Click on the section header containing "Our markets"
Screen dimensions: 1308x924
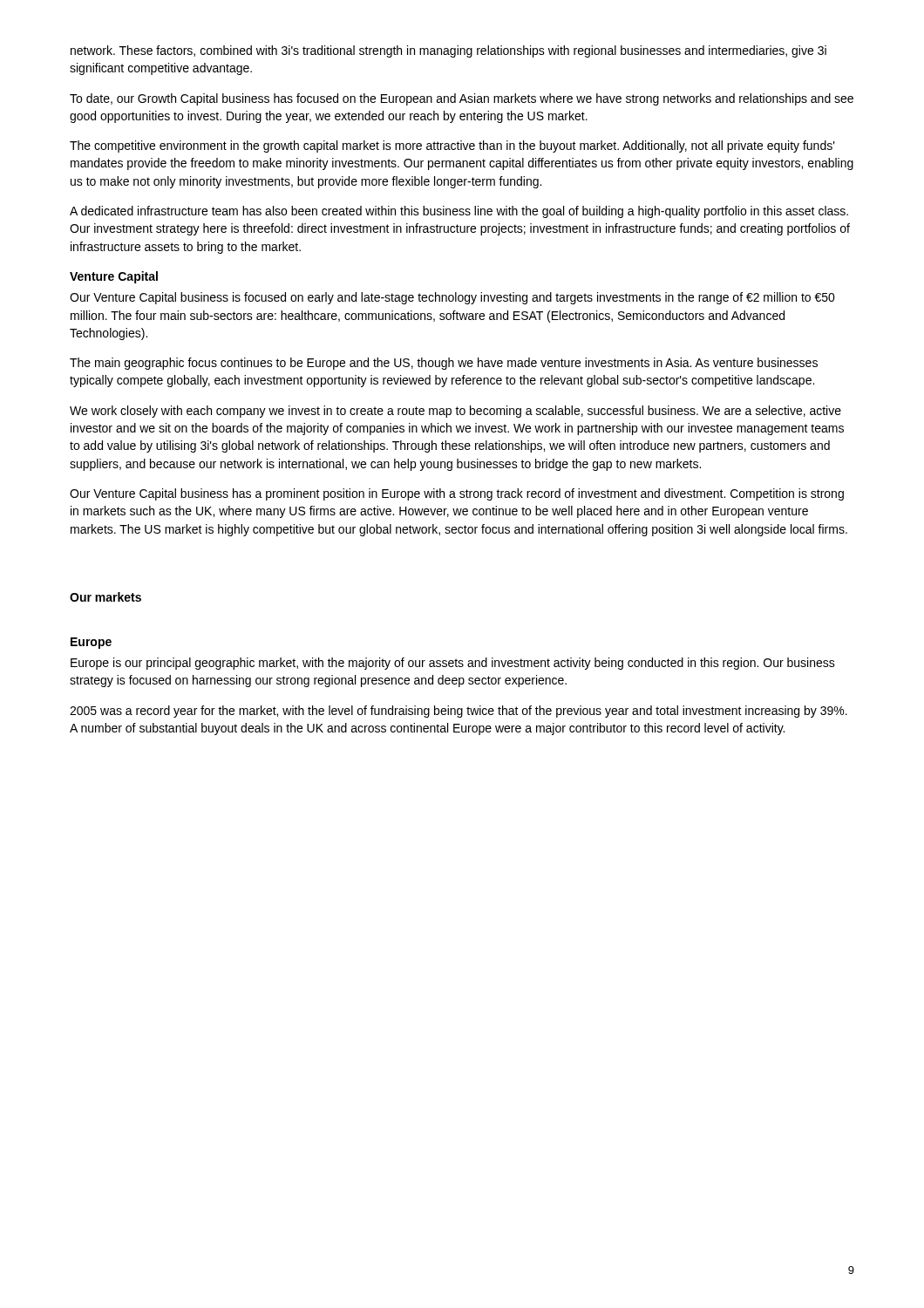[106, 597]
